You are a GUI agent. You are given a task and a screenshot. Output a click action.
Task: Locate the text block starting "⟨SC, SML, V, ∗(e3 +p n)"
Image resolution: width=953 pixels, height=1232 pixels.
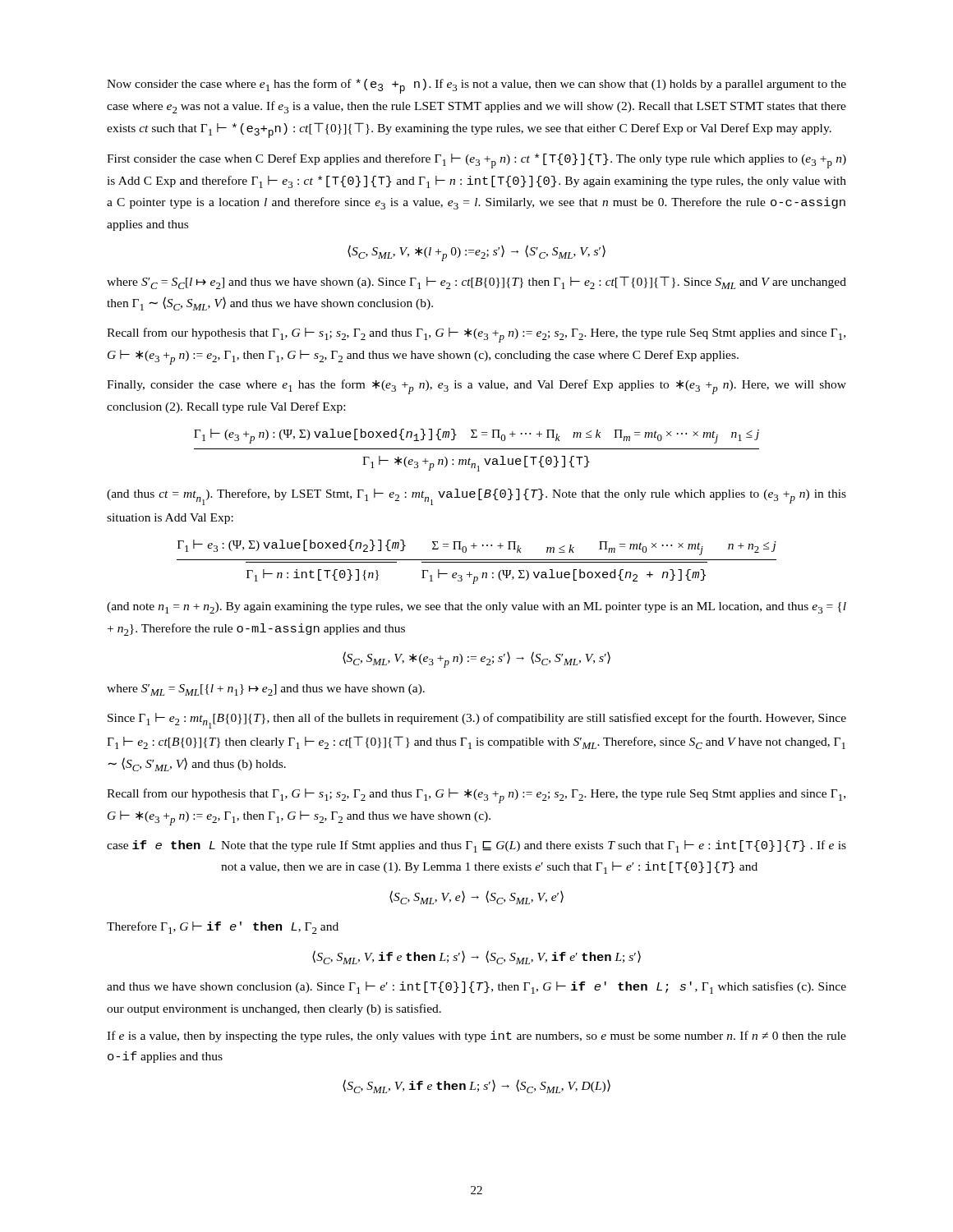pos(476,659)
